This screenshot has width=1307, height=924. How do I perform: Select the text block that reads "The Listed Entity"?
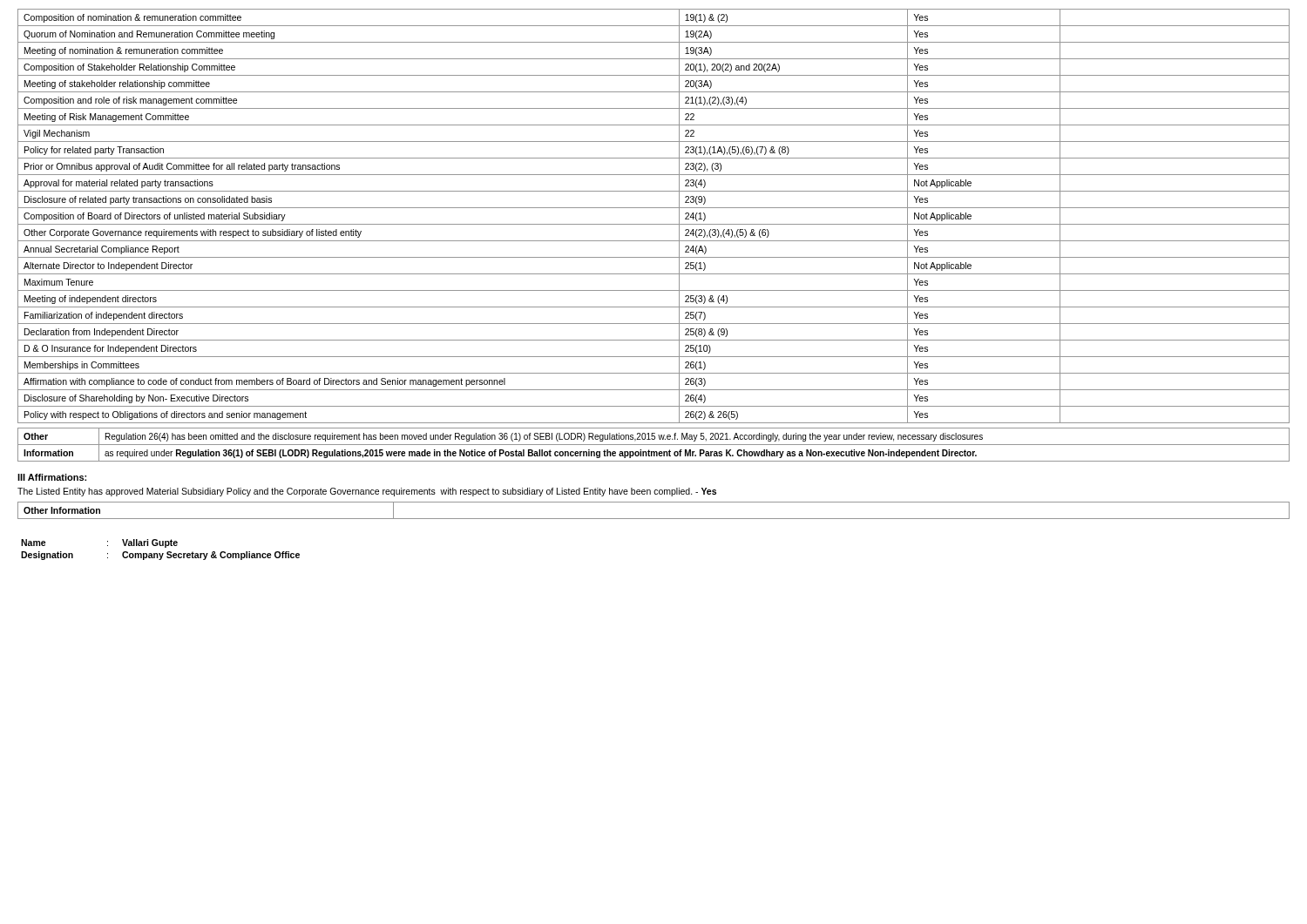coord(367,491)
